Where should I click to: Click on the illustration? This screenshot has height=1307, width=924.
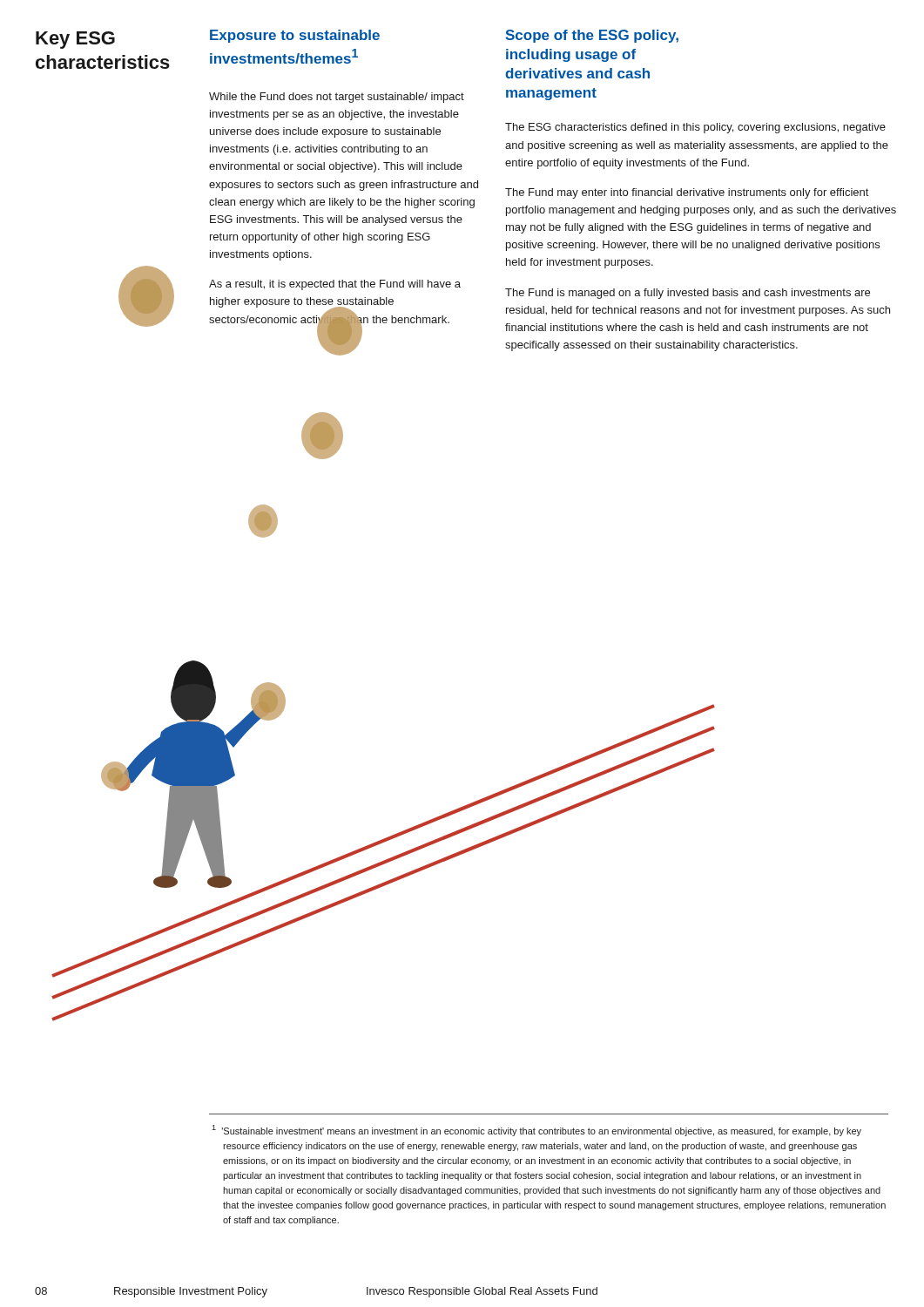tap(462, 662)
